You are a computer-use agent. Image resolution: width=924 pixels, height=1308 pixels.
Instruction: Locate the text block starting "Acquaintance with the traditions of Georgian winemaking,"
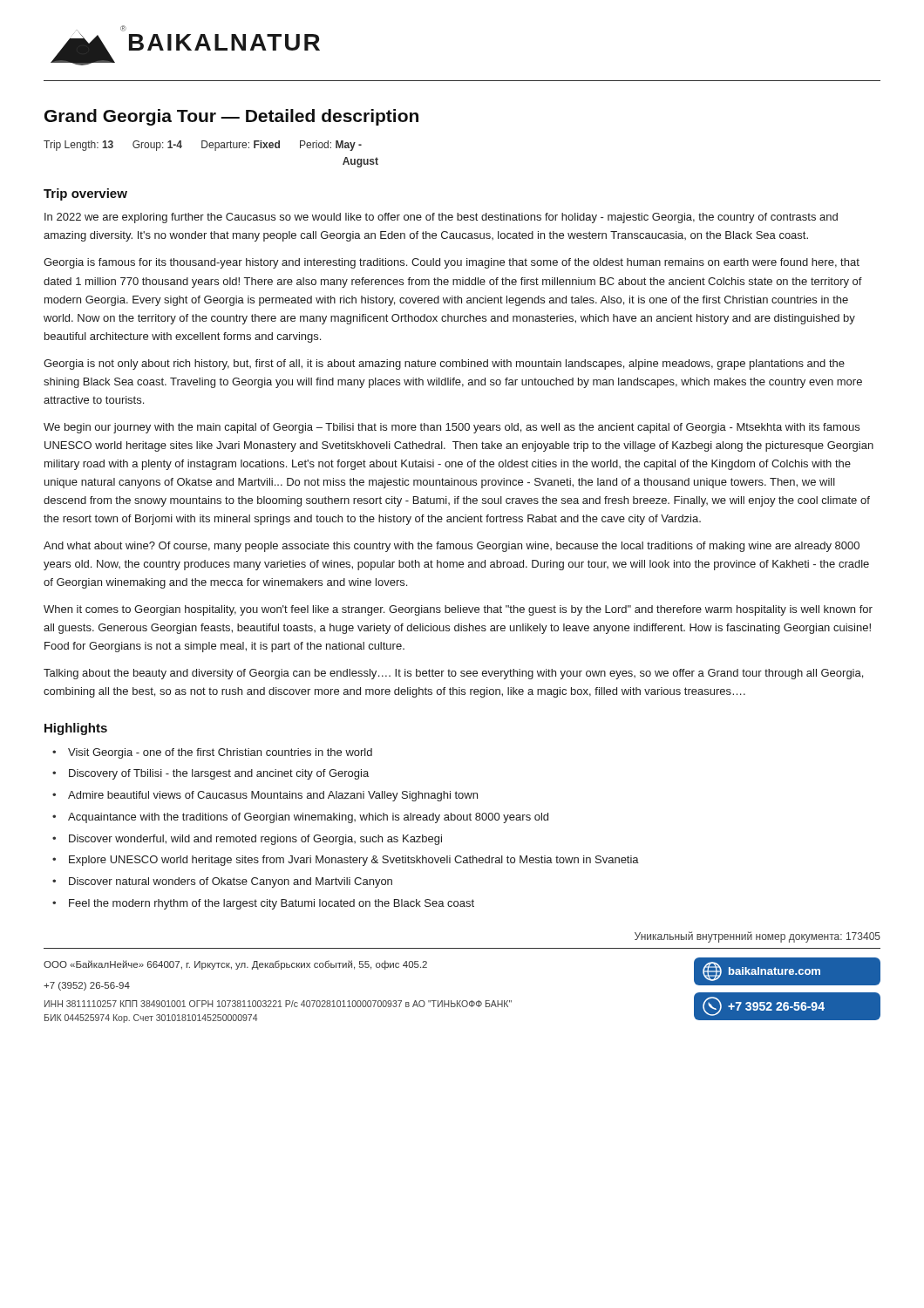point(309,817)
